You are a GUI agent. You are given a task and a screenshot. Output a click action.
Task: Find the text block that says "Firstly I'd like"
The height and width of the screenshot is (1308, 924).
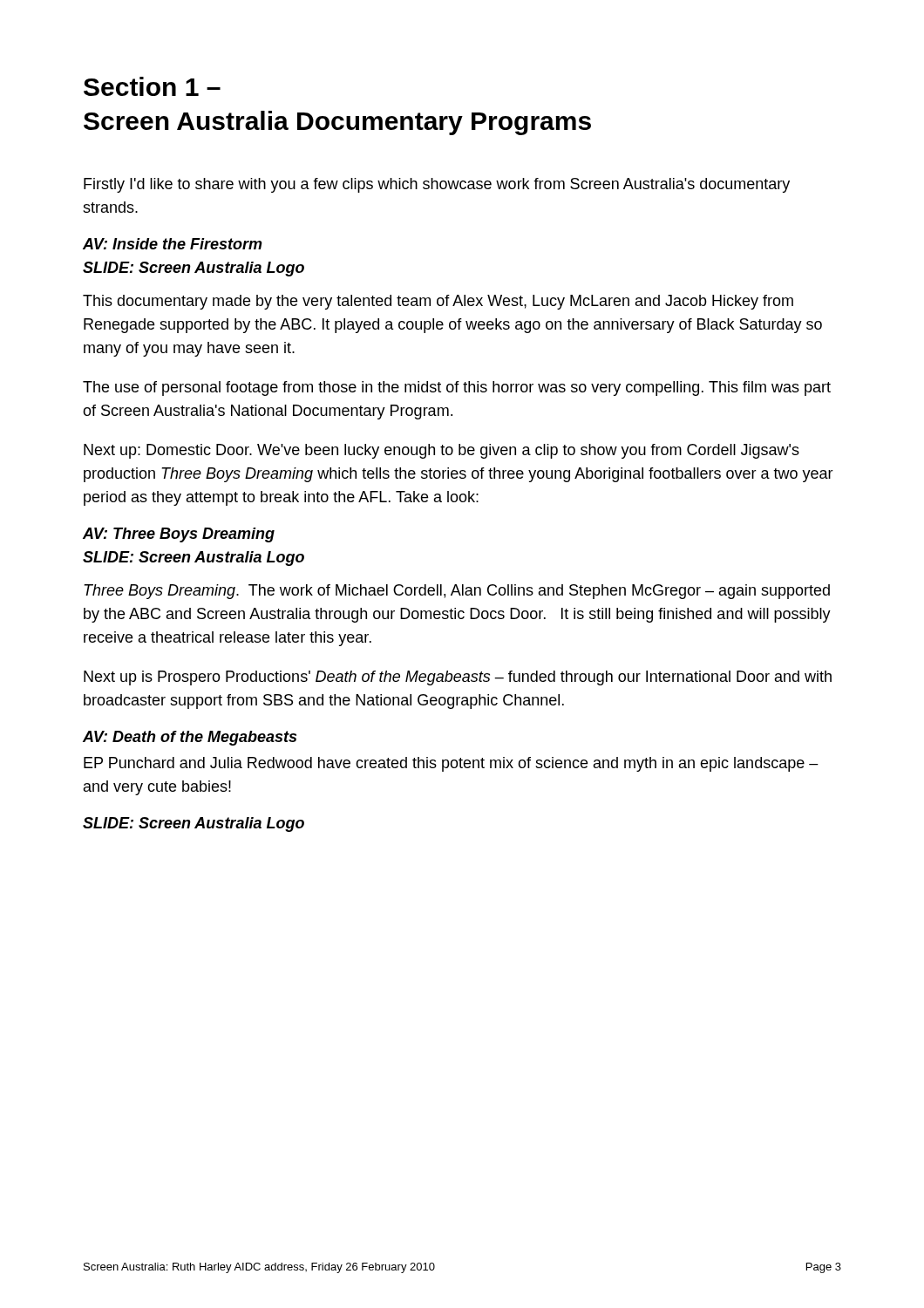click(x=436, y=196)
